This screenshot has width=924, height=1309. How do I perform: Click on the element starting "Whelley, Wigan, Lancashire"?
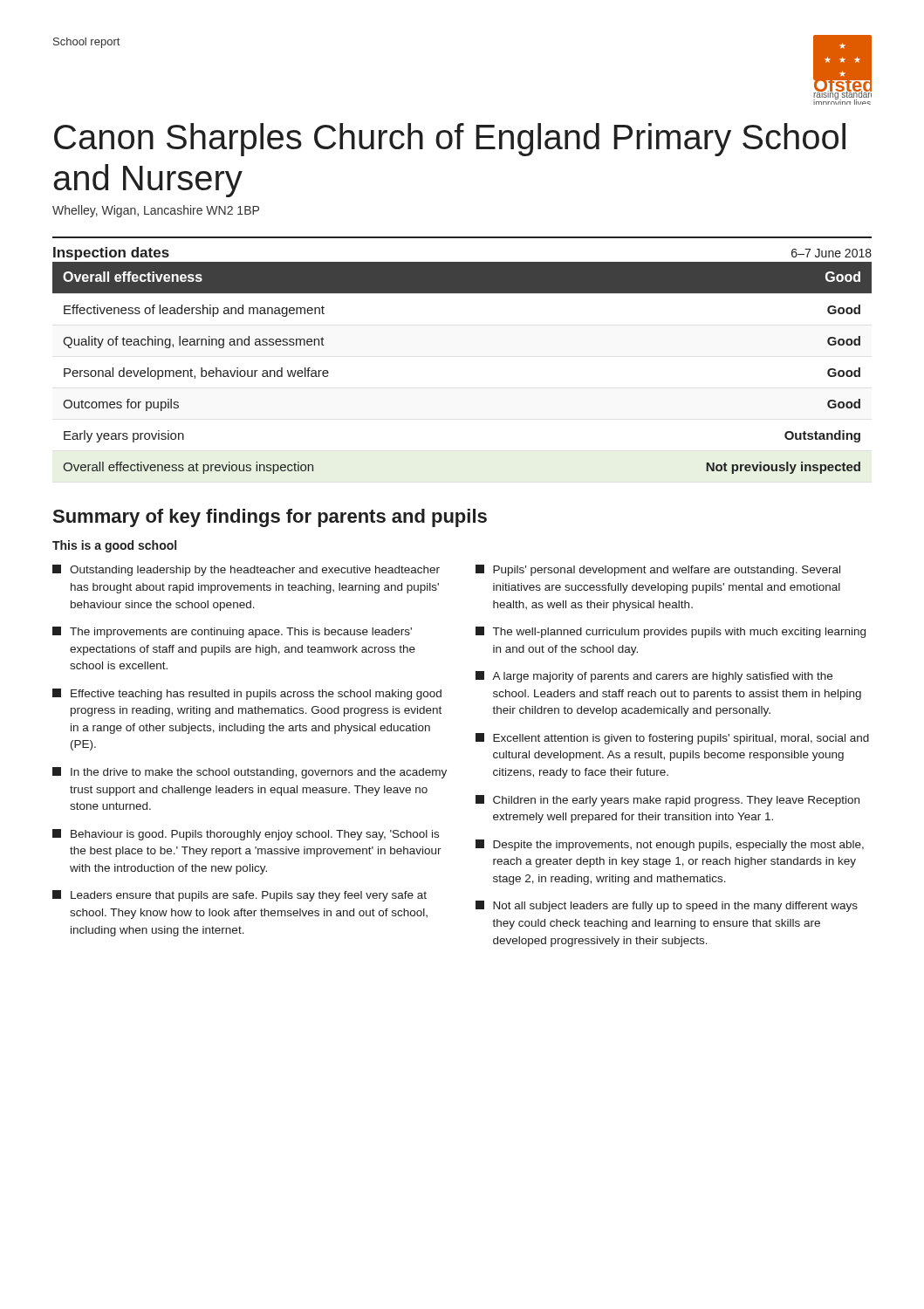pos(156,211)
